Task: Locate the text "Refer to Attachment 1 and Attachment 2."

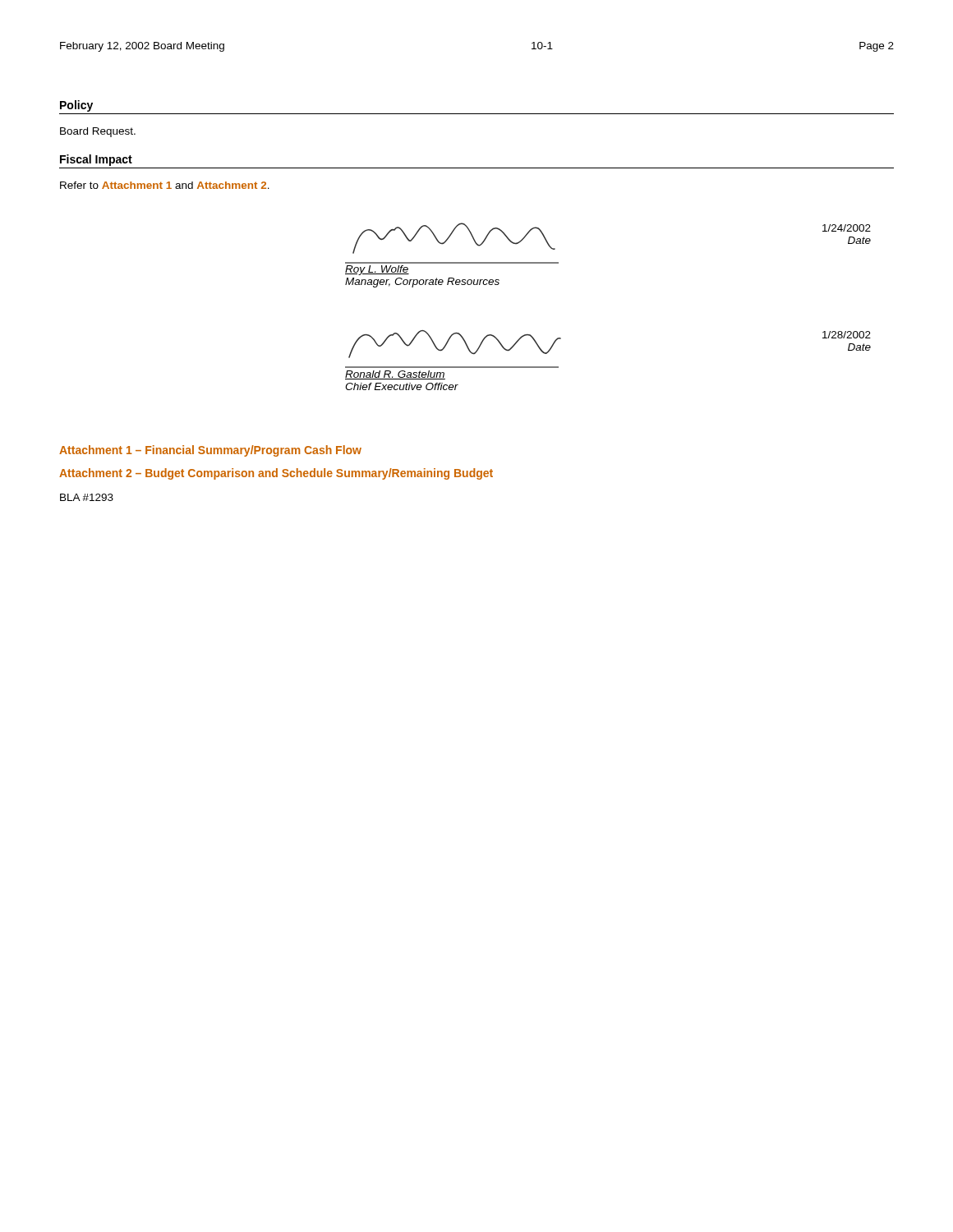Action: [x=165, y=185]
